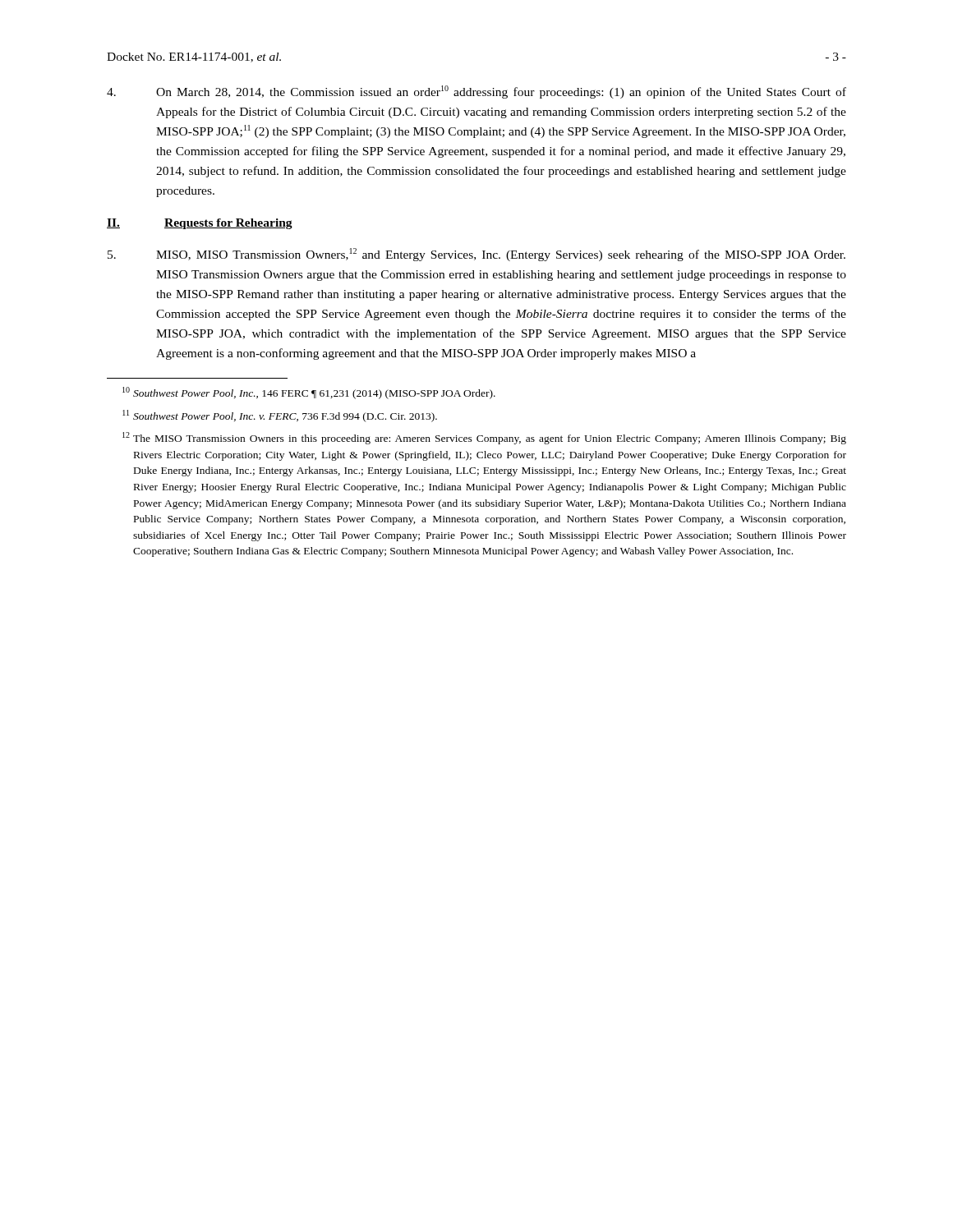Point to the passage starting "11 Southwest Power"
Image resolution: width=953 pixels, height=1232 pixels.
coord(280,416)
